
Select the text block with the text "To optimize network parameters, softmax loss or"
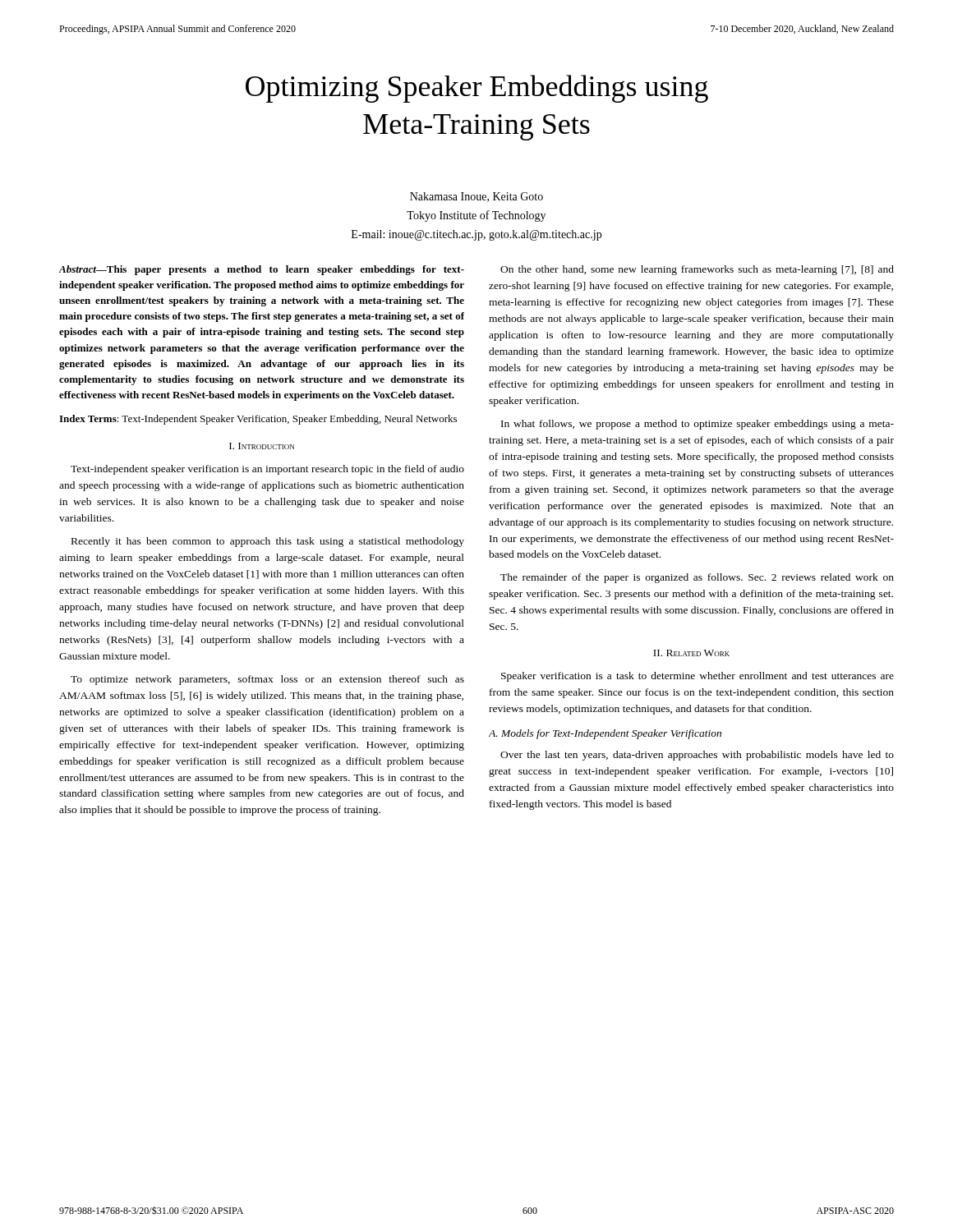pos(262,744)
